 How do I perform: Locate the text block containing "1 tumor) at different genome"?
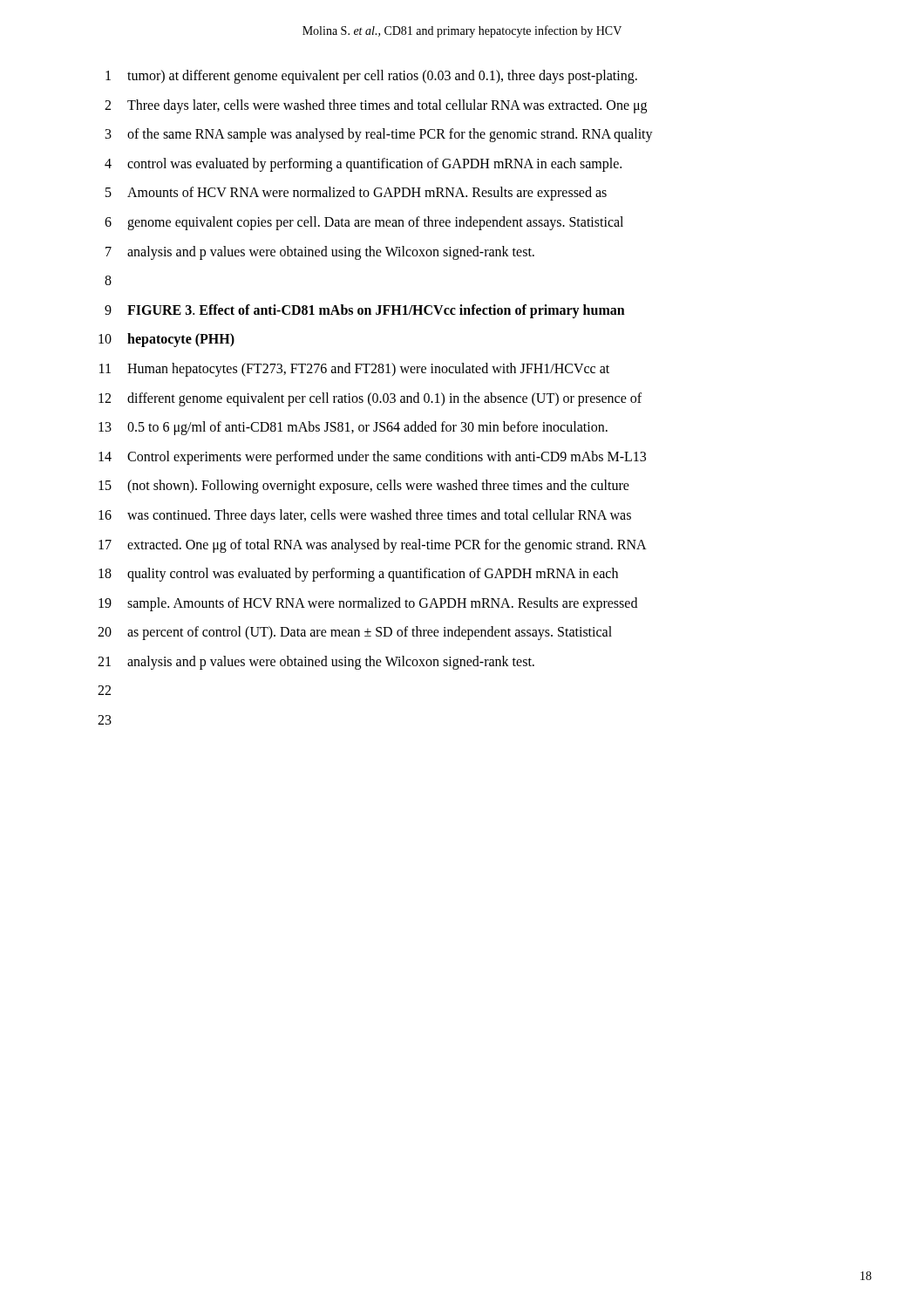pyautogui.click(x=462, y=76)
